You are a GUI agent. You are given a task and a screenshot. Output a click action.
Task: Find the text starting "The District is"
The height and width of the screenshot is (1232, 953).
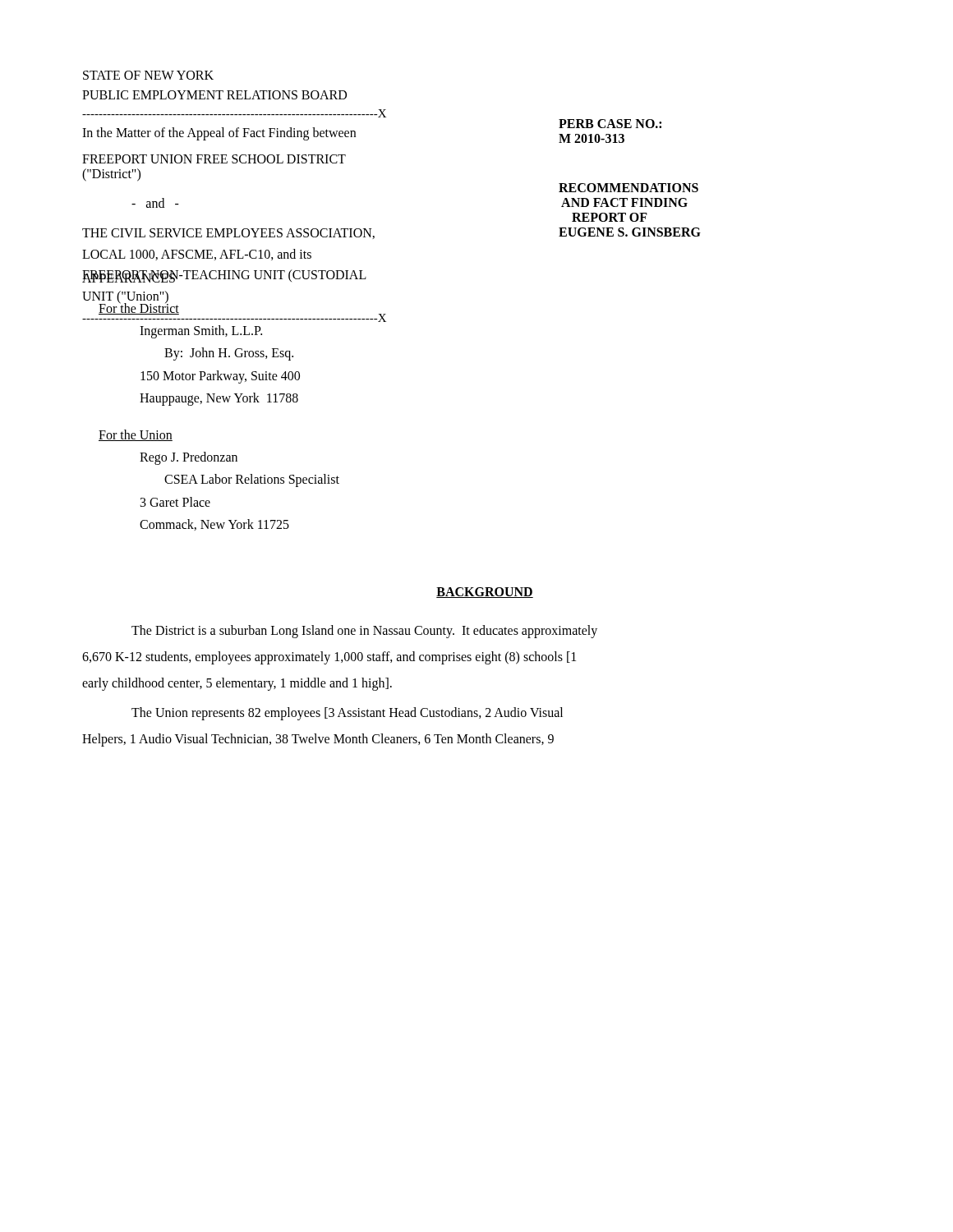point(364,630)
